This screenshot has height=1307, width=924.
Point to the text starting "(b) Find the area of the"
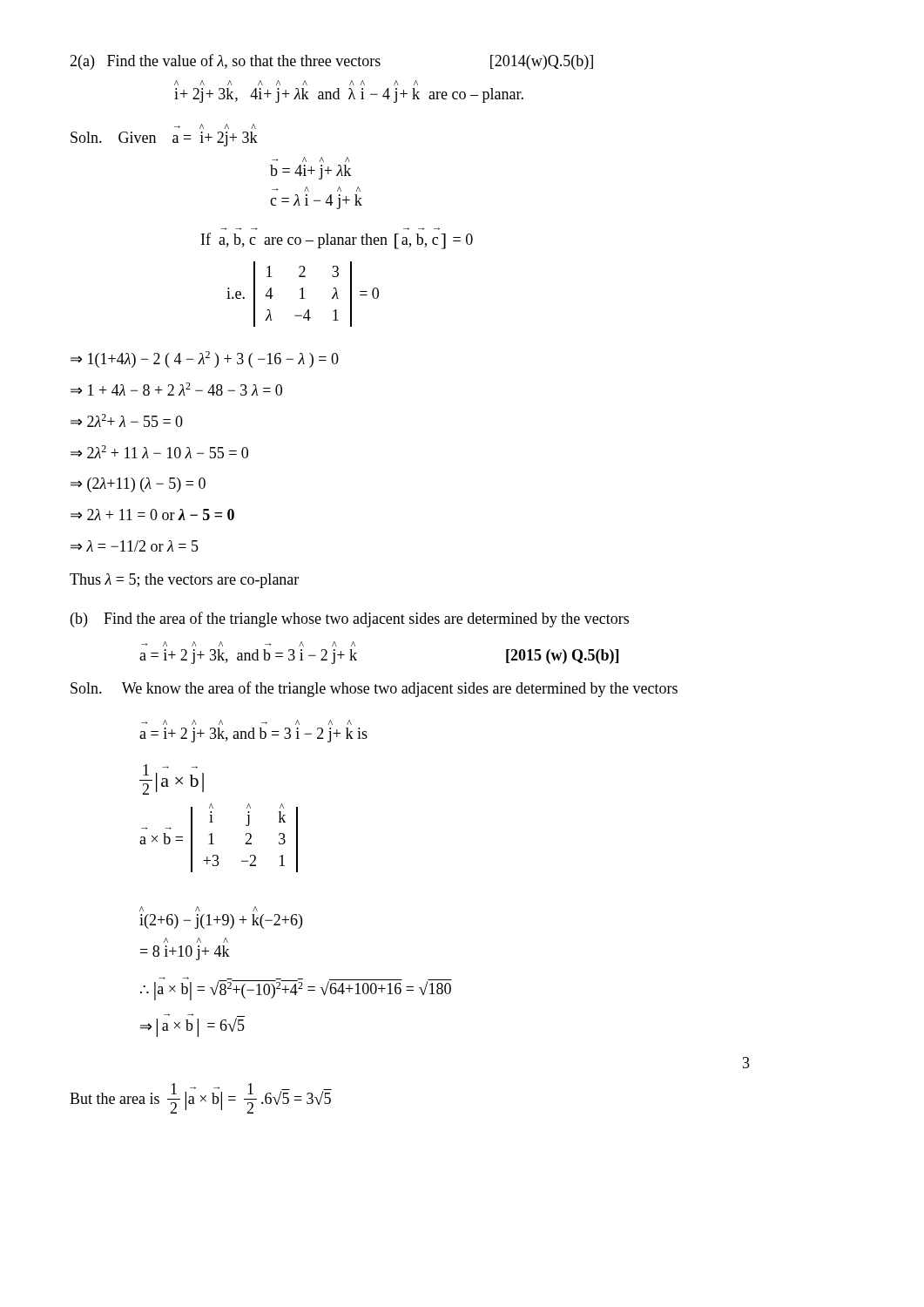[x=350, y=619]
